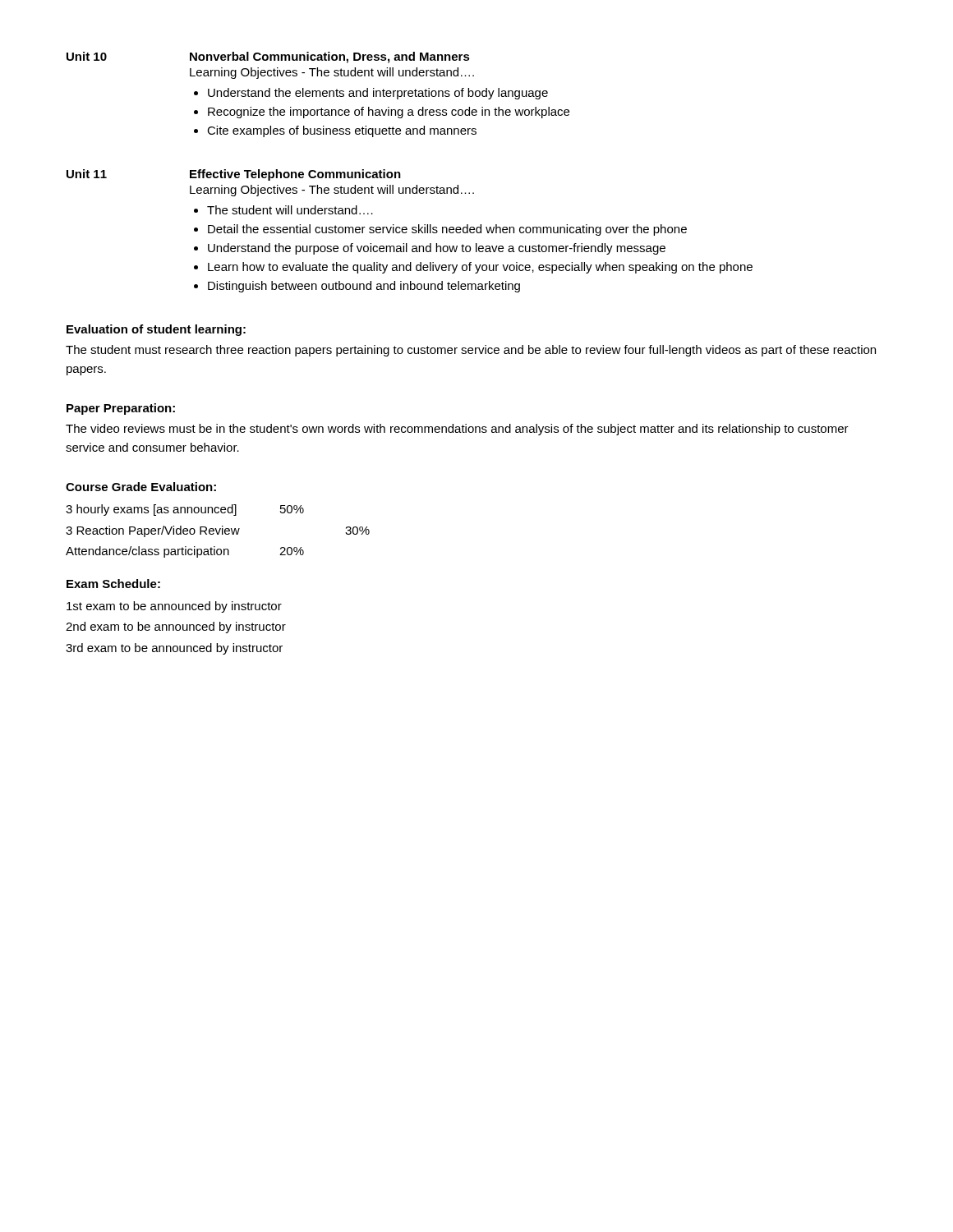Locate the text block that reads "The video reviews must be"
The image size is (953, 1232).
(x=457, y=438)
